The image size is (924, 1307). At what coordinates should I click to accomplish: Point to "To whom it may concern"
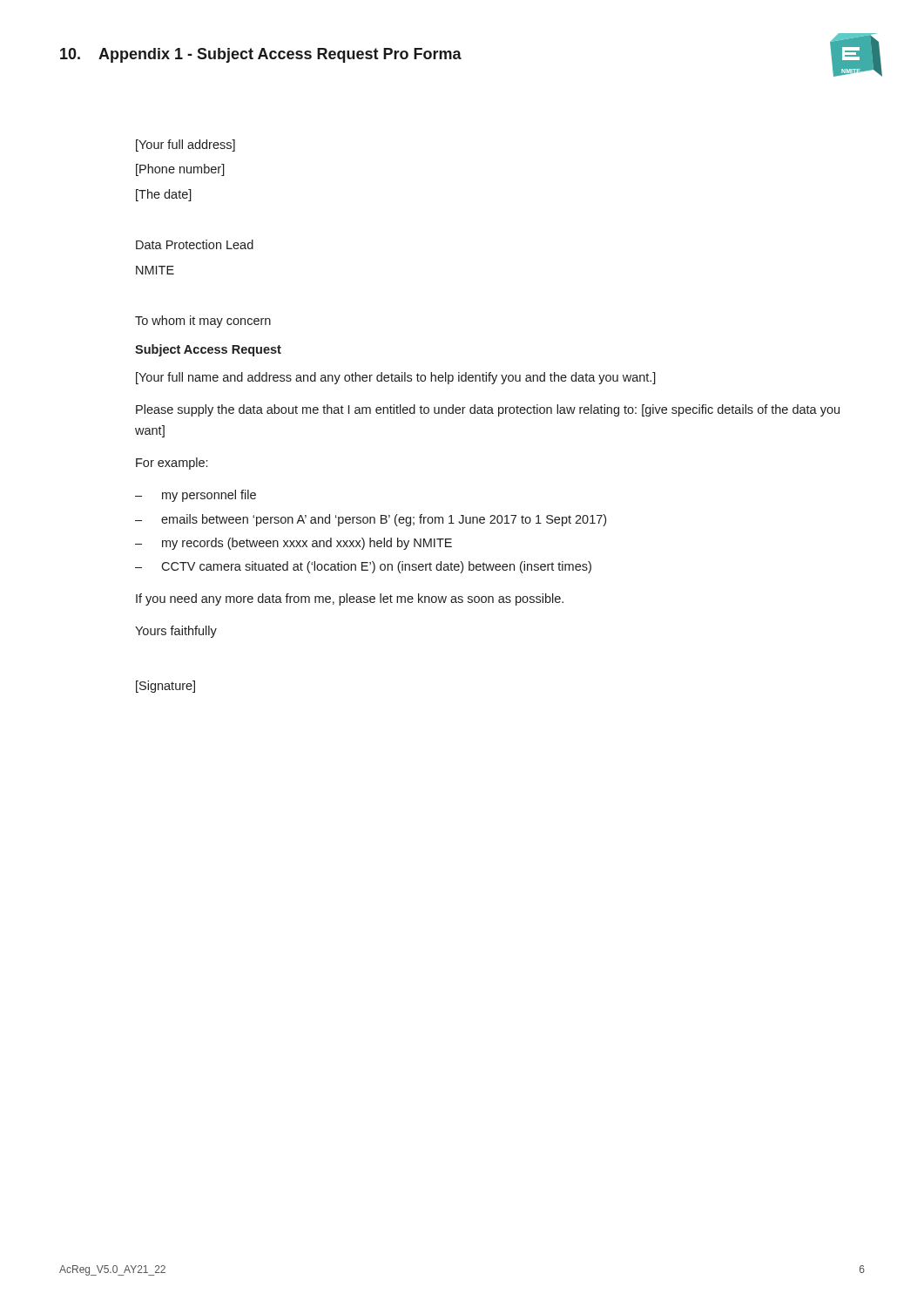click(203, 321)
